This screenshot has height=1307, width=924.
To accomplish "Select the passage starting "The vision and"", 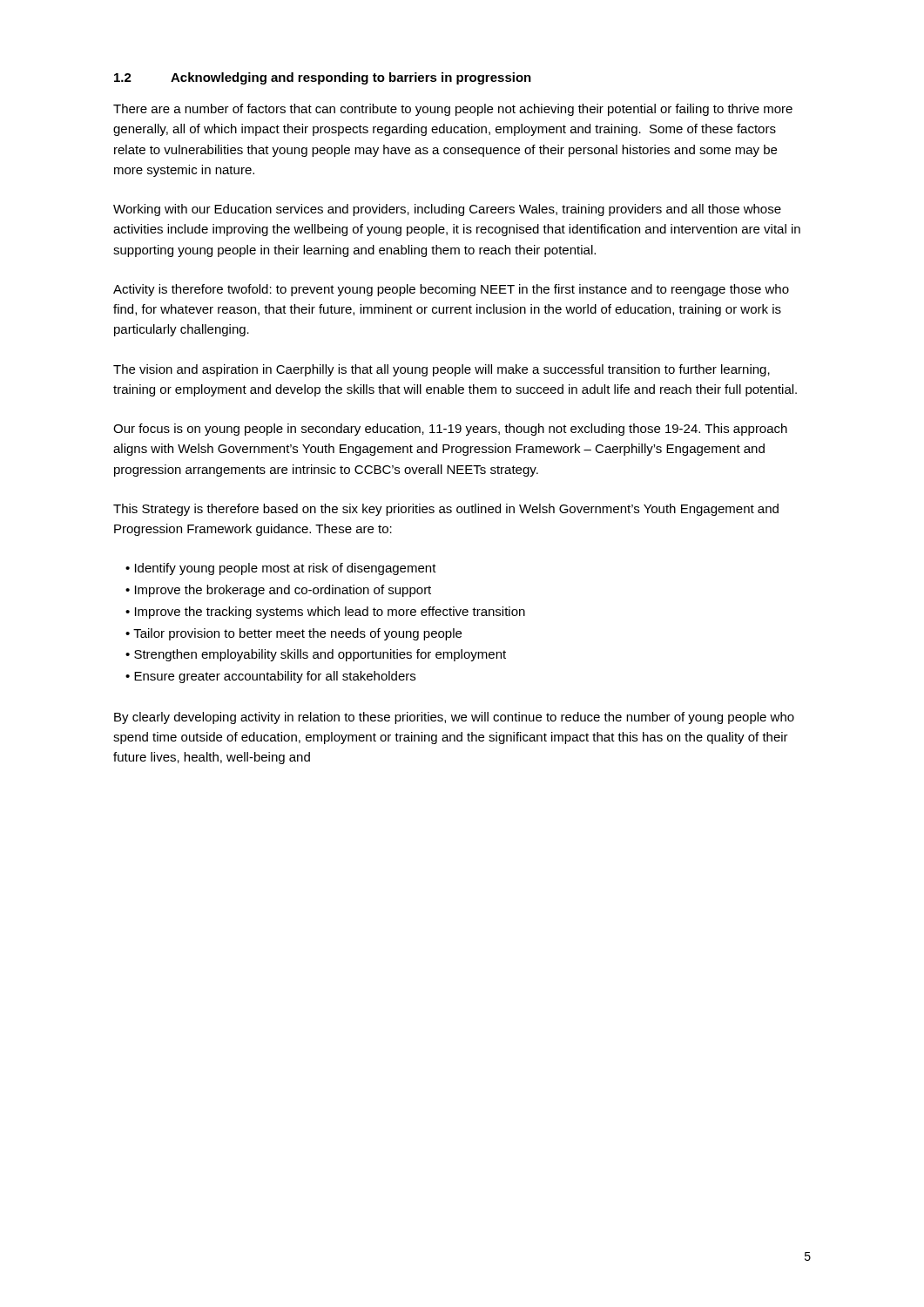I will (x=456, y=379).
